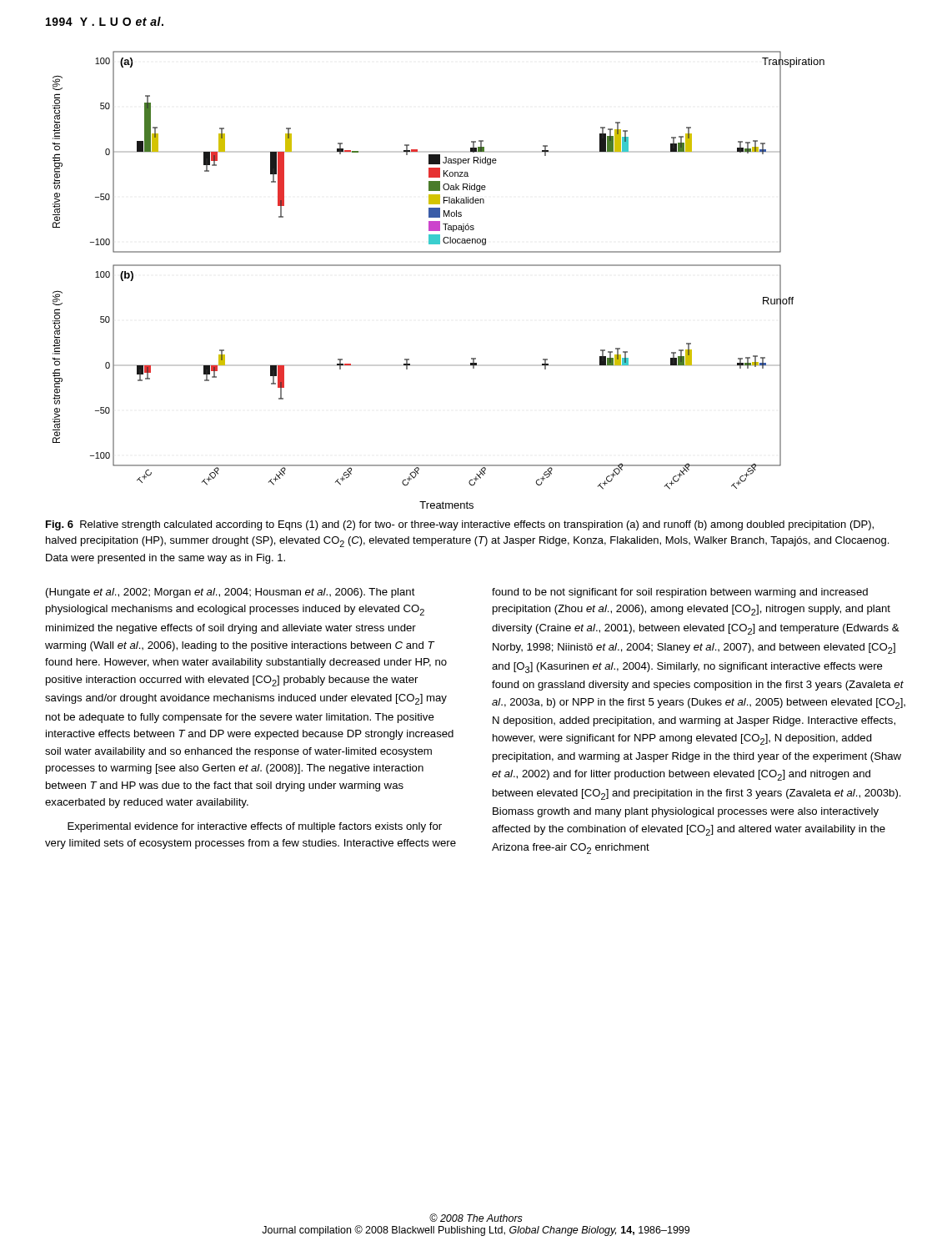The image size is (952, 1251).
Task: Navigate to the text starting "found to be not significant for soil"
Action: 701,721
